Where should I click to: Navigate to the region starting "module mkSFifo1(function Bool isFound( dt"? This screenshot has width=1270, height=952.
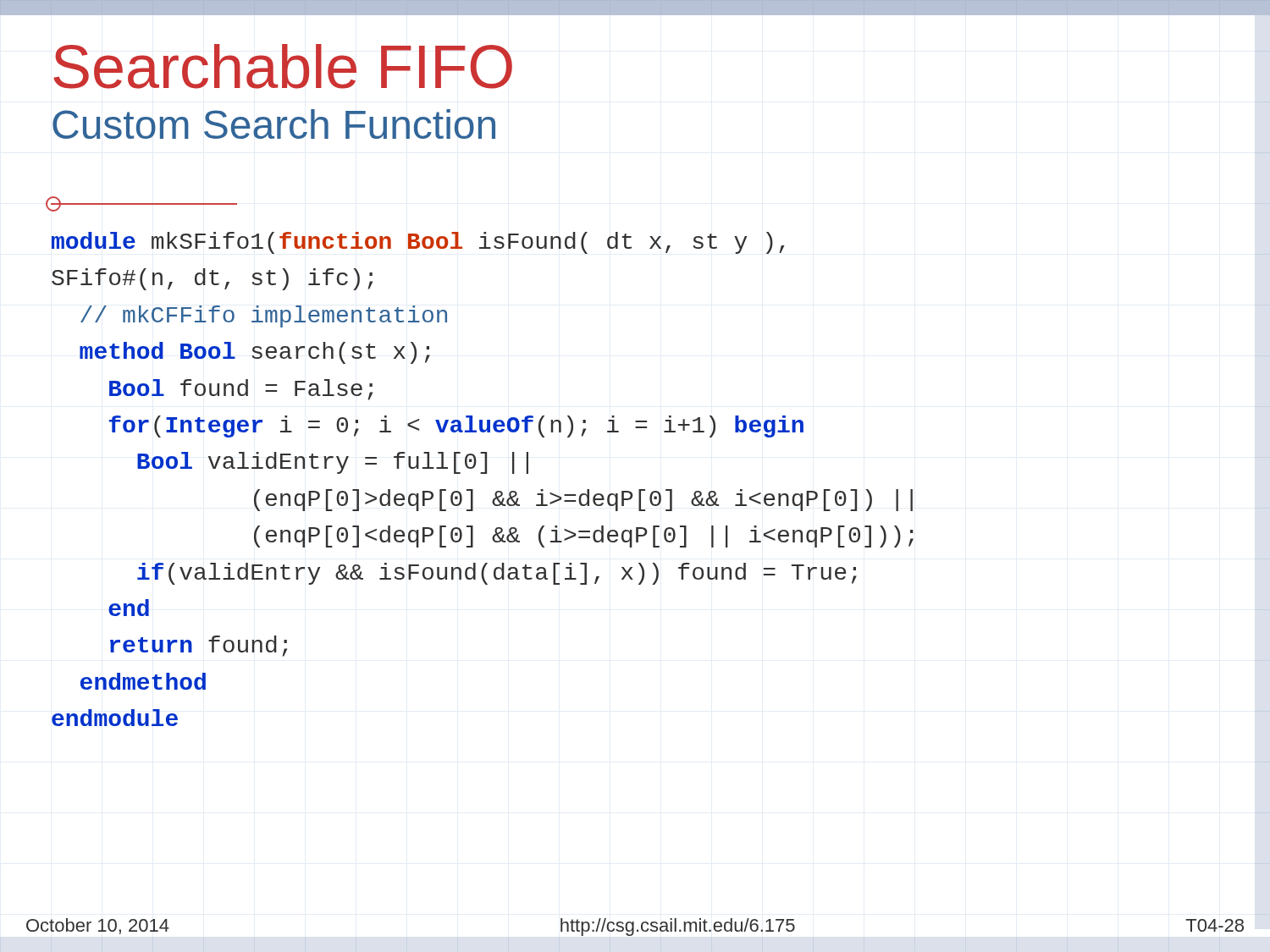pyautogui.click(x=639, y=481)
